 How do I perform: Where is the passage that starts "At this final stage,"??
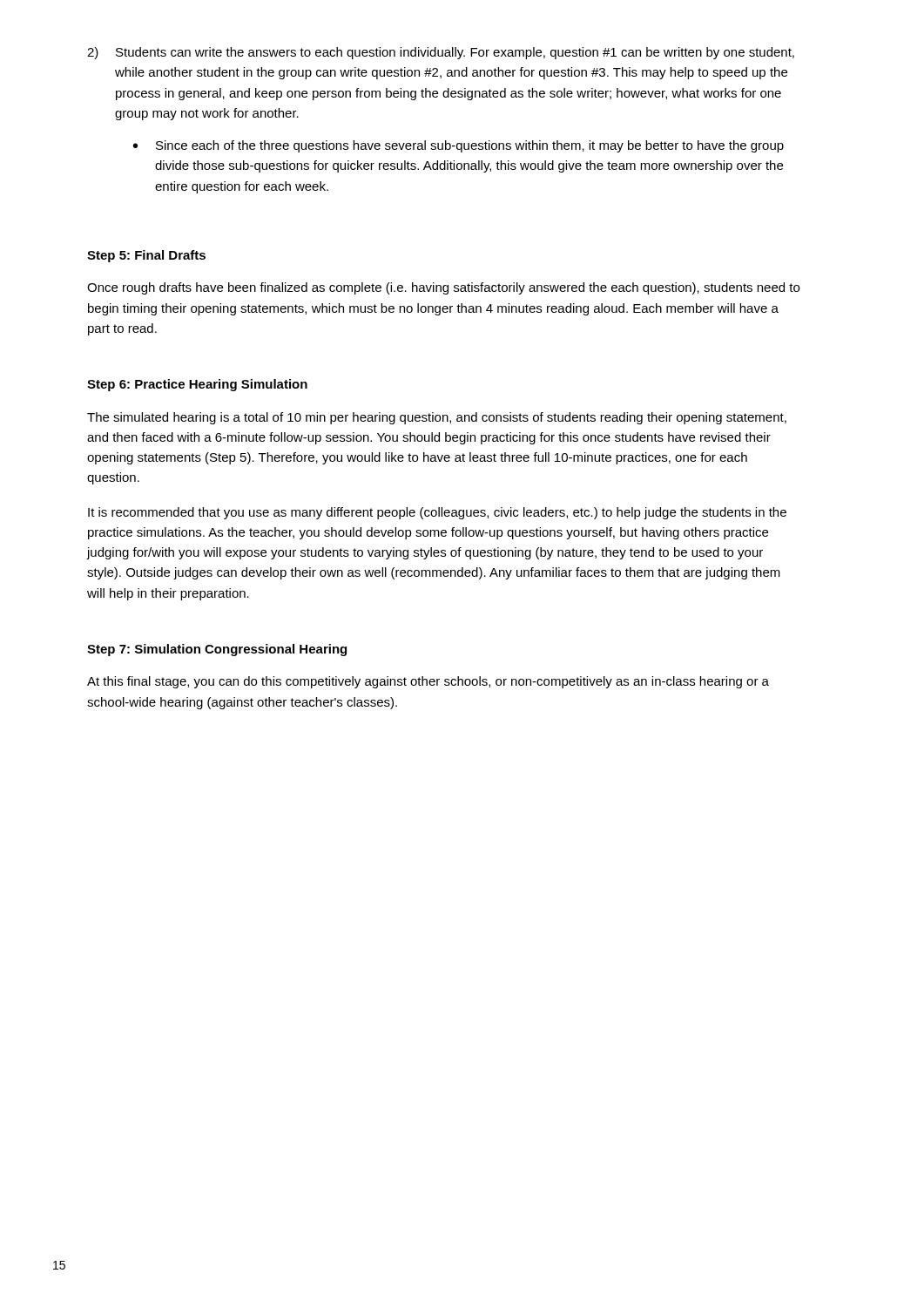click(428, 691)
